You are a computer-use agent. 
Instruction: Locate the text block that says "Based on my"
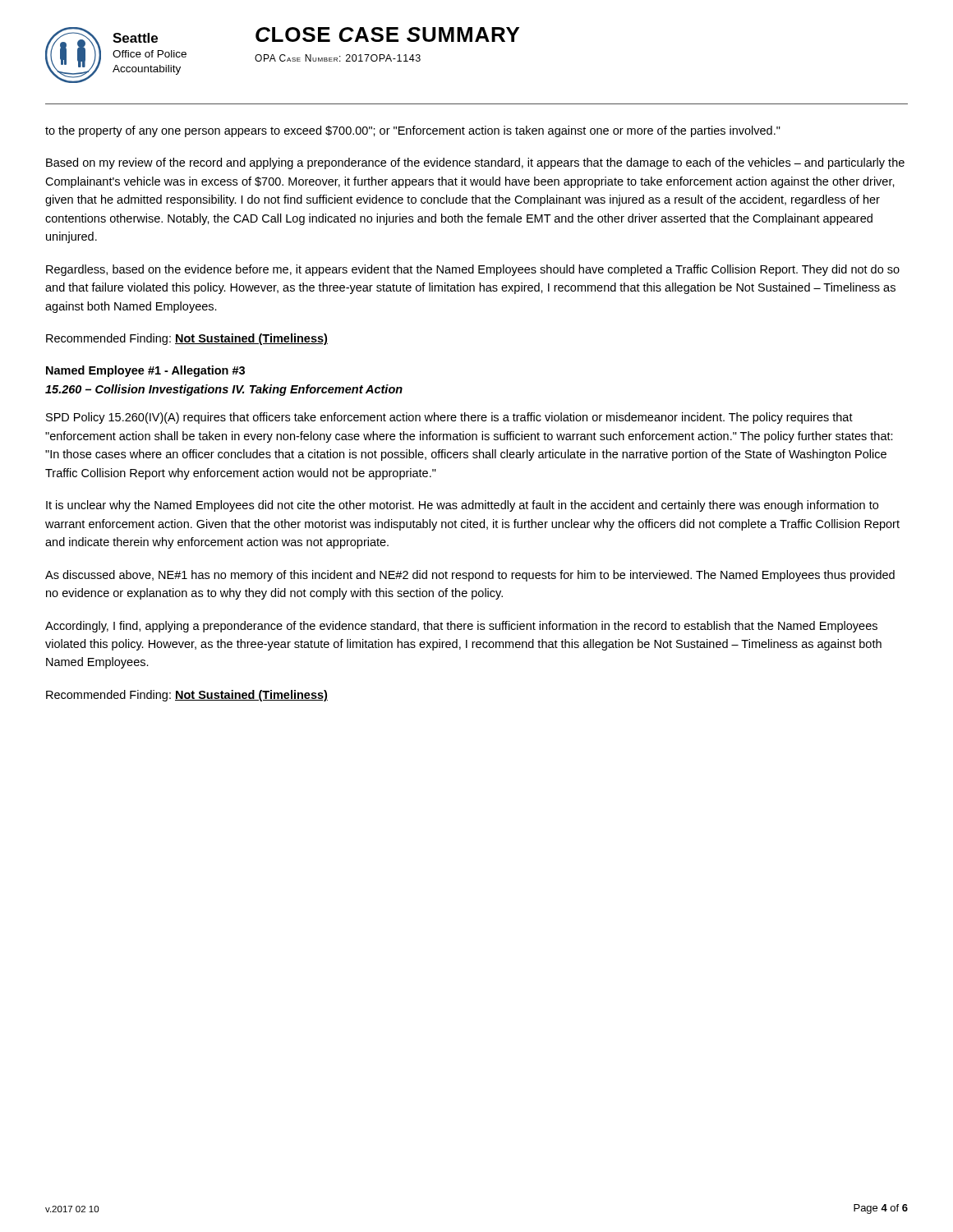475,200
